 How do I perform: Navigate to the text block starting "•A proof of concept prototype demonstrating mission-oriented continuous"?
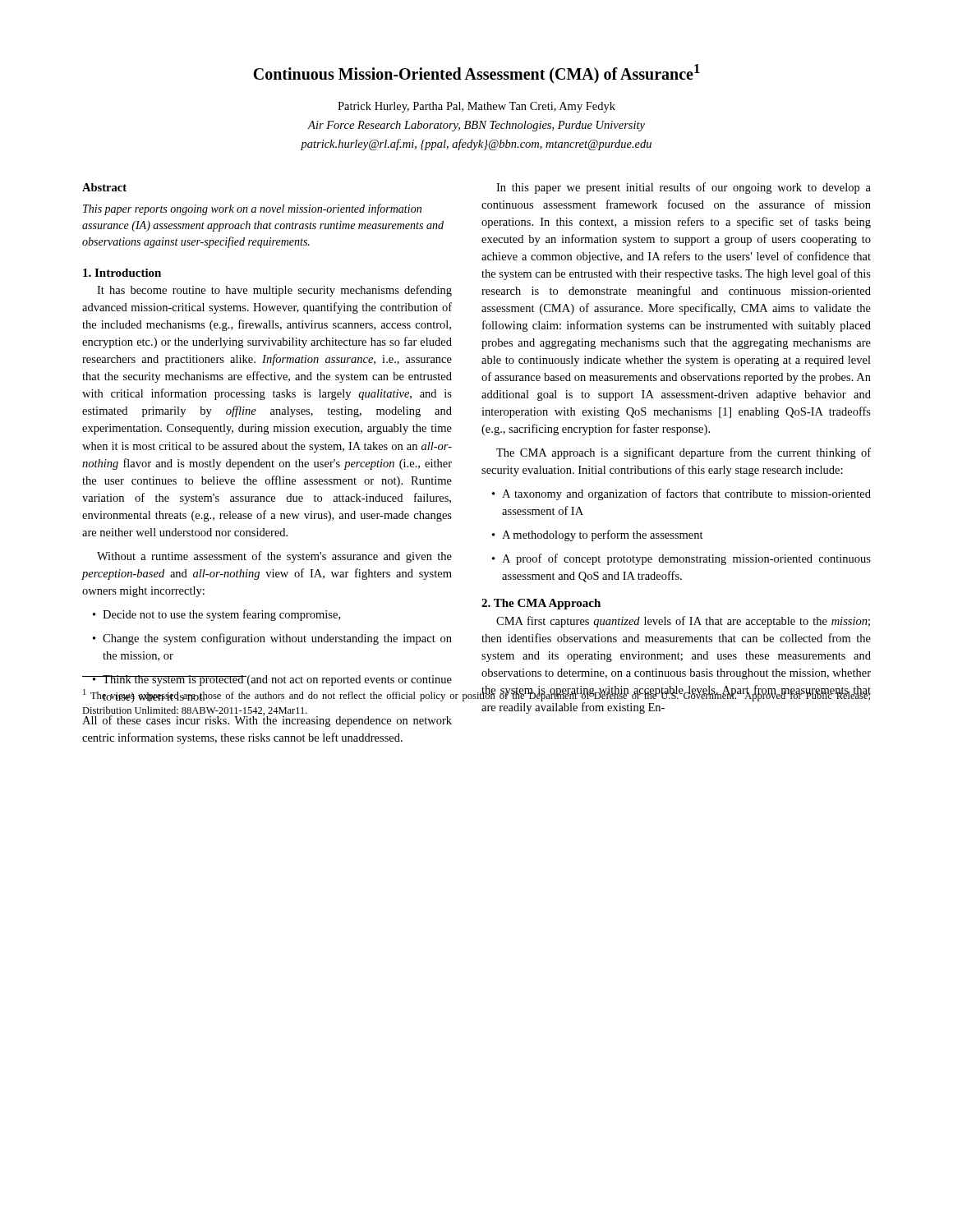676,568
